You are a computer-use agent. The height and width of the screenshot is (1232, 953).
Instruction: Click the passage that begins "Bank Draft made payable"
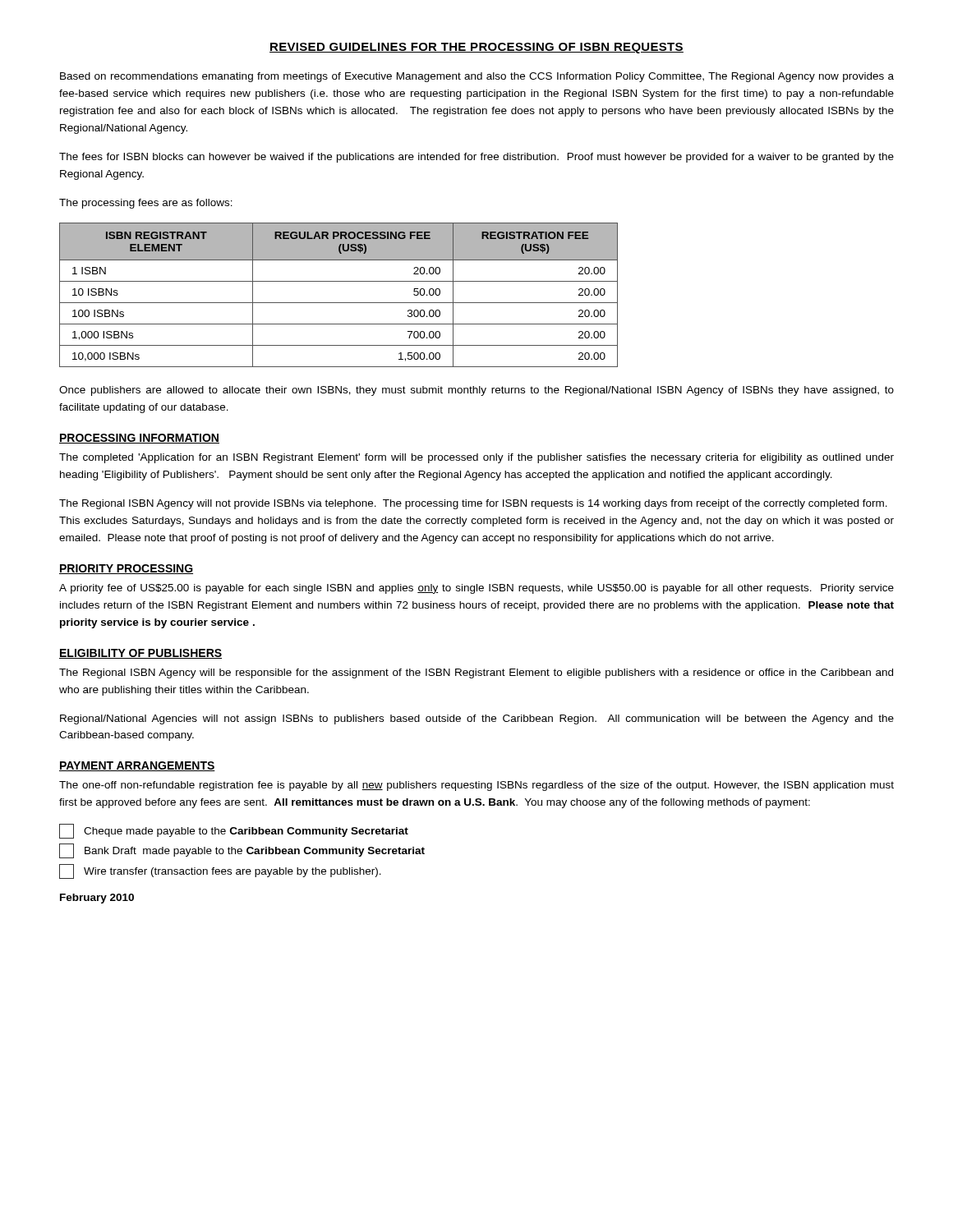[242, 851]
